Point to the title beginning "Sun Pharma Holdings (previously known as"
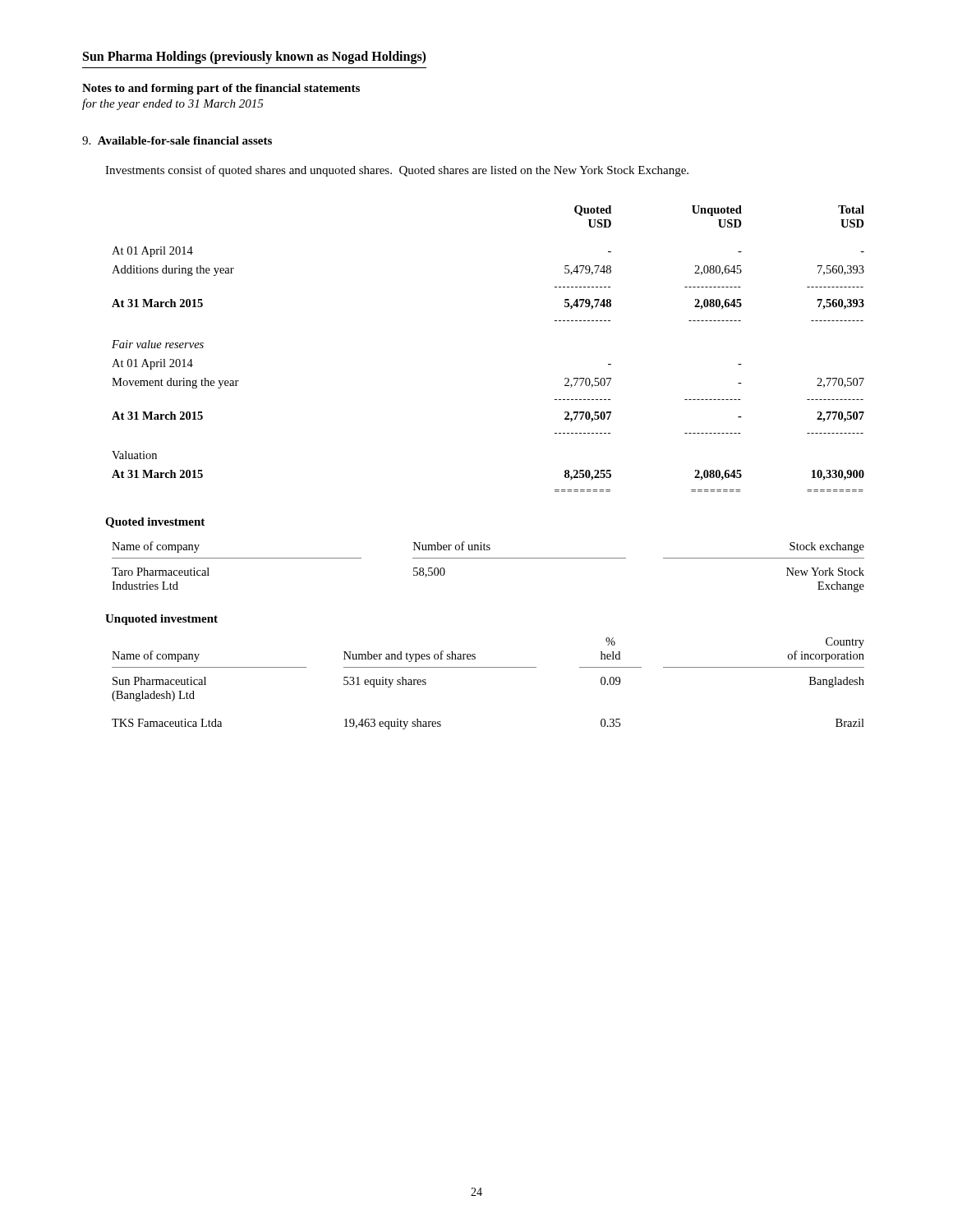 254,59
